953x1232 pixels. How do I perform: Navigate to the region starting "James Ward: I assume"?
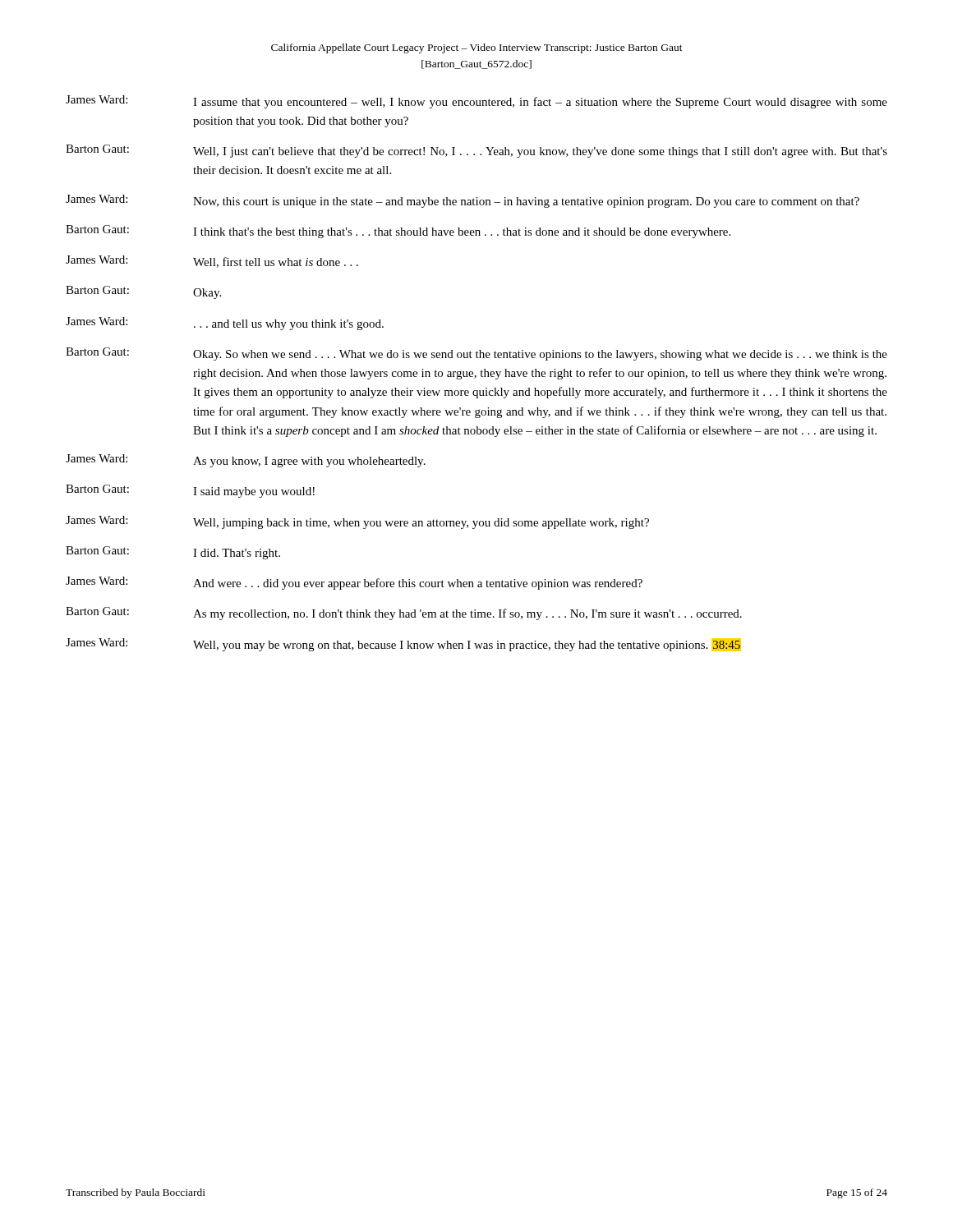click(476, 111)
